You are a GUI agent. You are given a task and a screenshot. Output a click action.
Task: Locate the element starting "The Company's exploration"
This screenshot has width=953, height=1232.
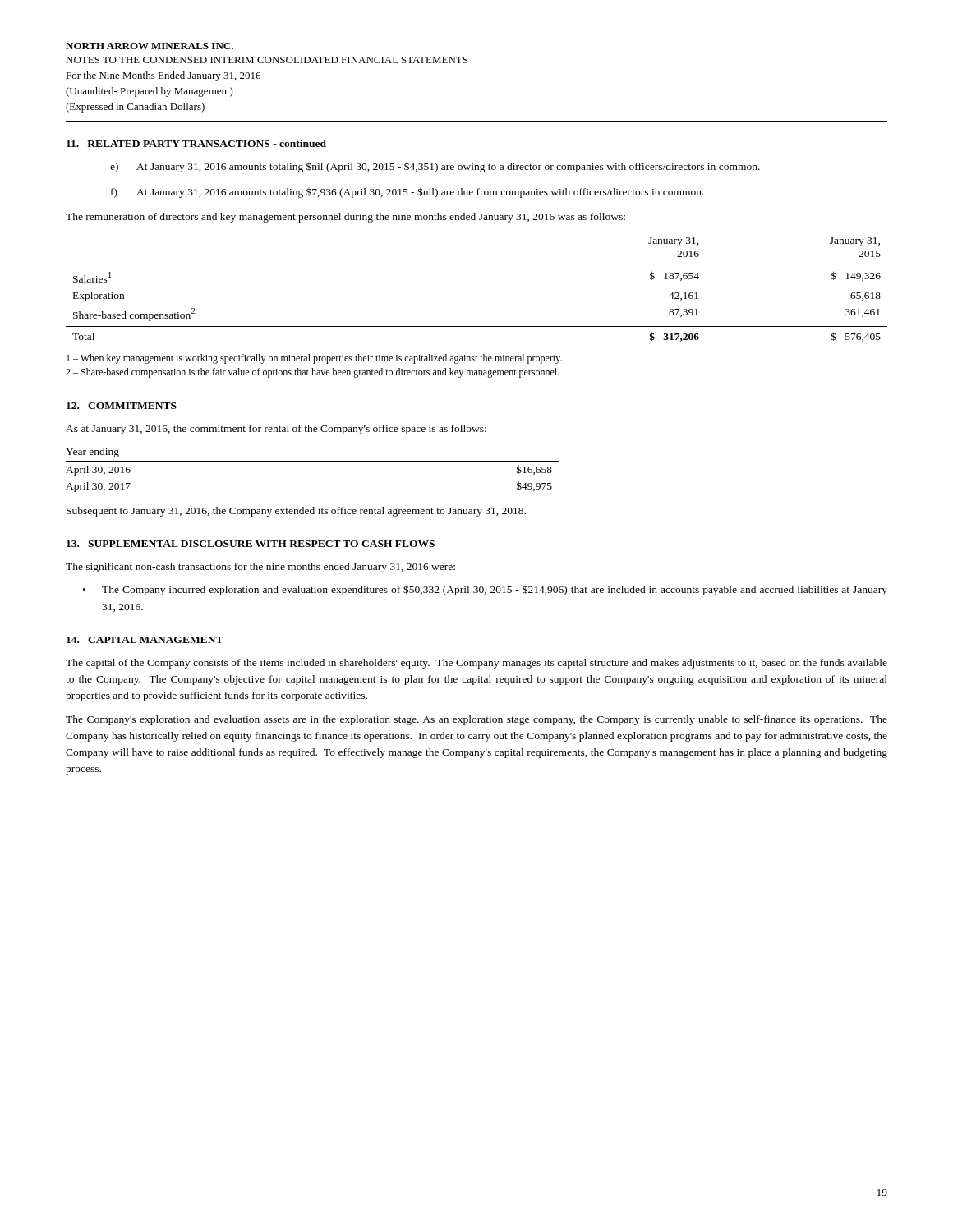476,744
